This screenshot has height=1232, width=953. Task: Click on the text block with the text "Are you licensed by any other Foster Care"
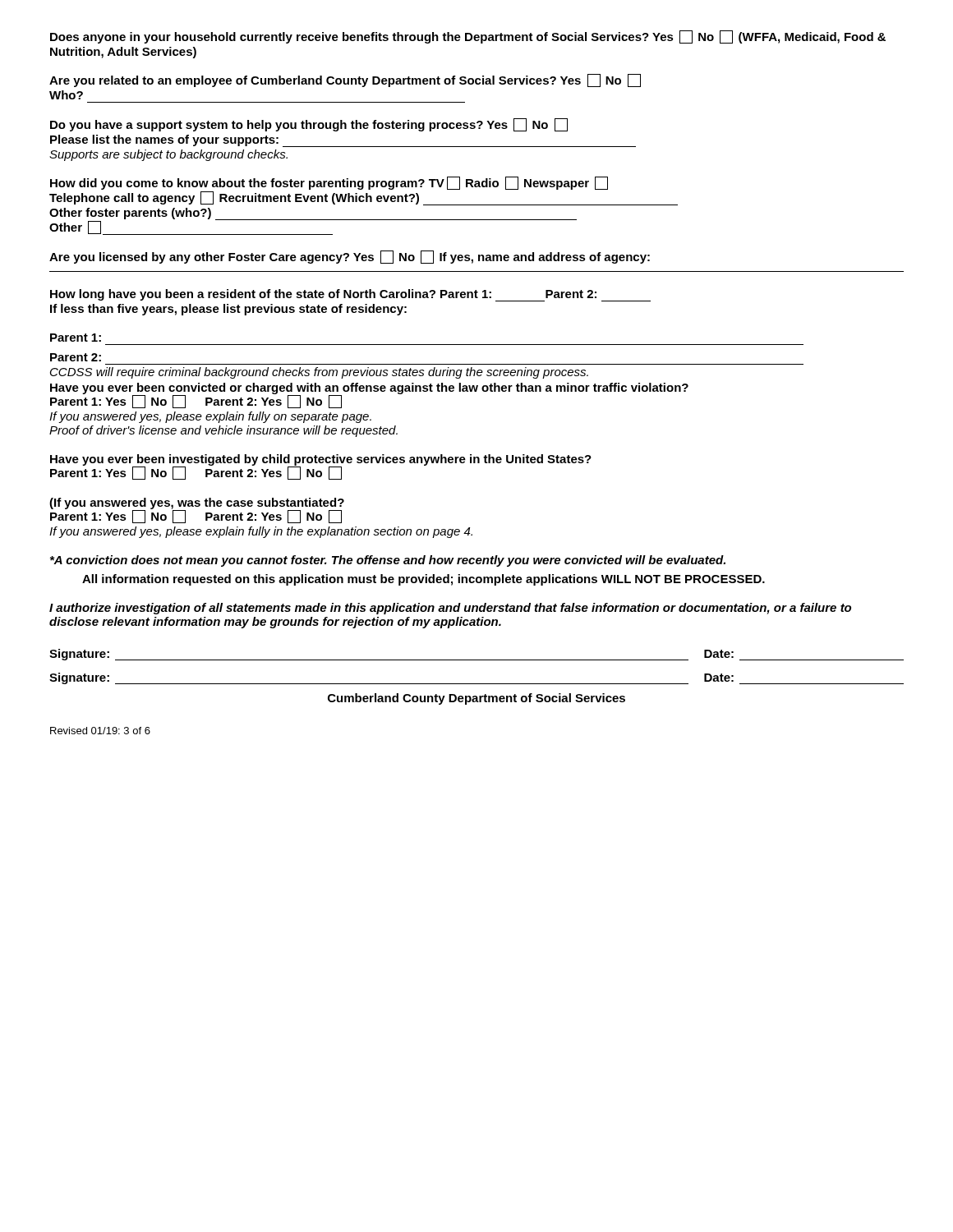[x=476, y=261]
